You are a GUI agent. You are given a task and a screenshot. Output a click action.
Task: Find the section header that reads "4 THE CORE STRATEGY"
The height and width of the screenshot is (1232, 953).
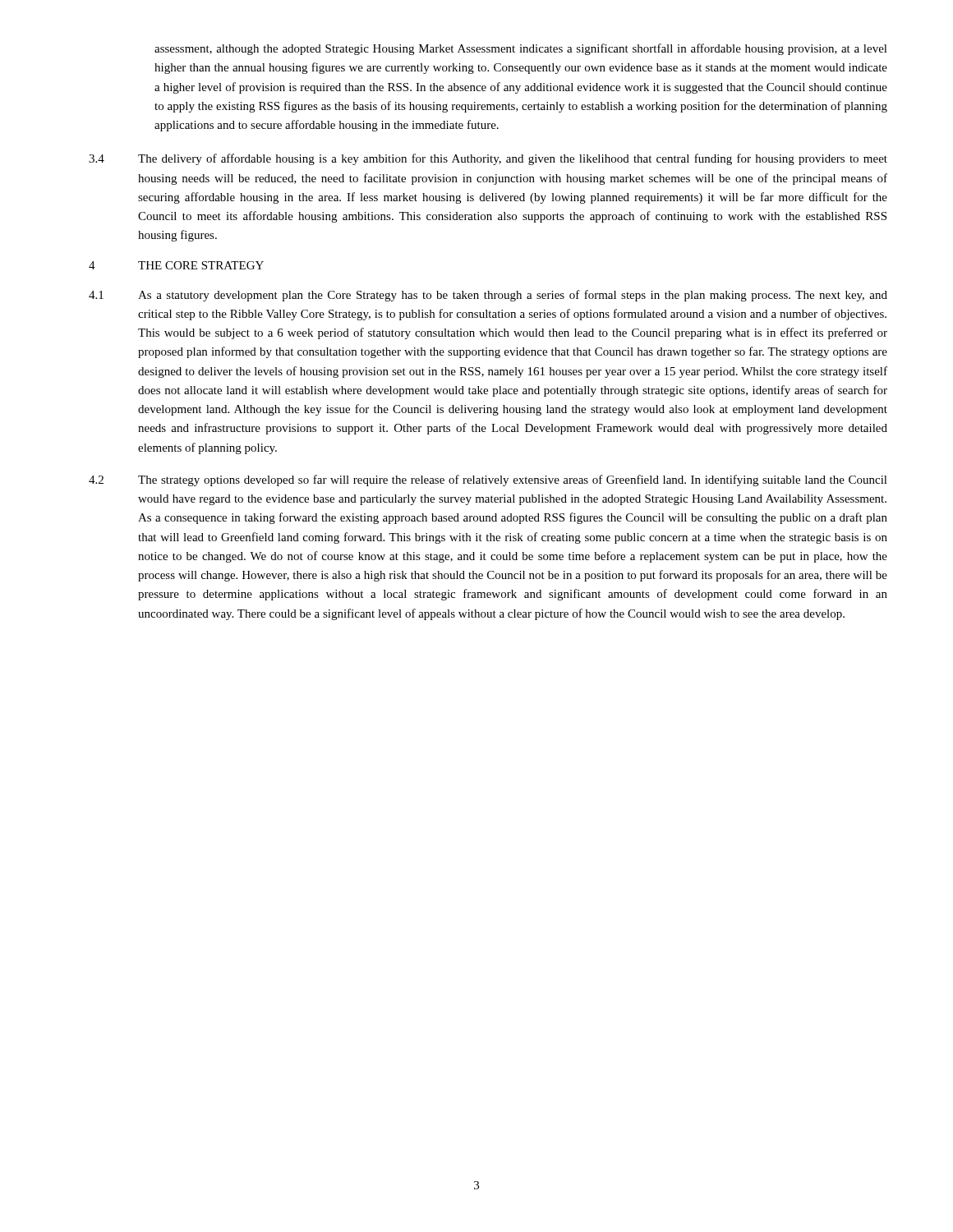pos(176,265)
